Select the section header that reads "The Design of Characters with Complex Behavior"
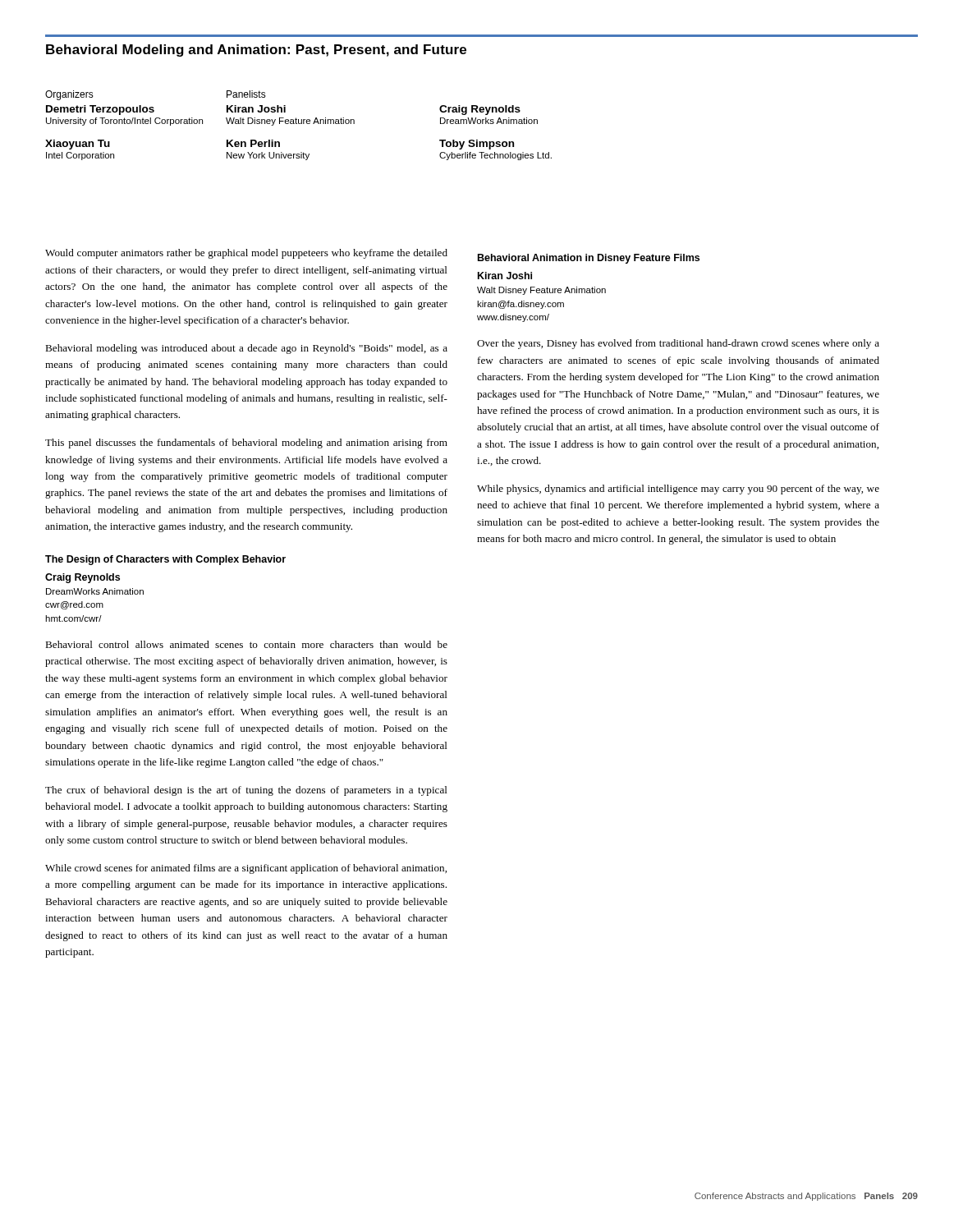The image size is (963, 1232). [246, 559]
